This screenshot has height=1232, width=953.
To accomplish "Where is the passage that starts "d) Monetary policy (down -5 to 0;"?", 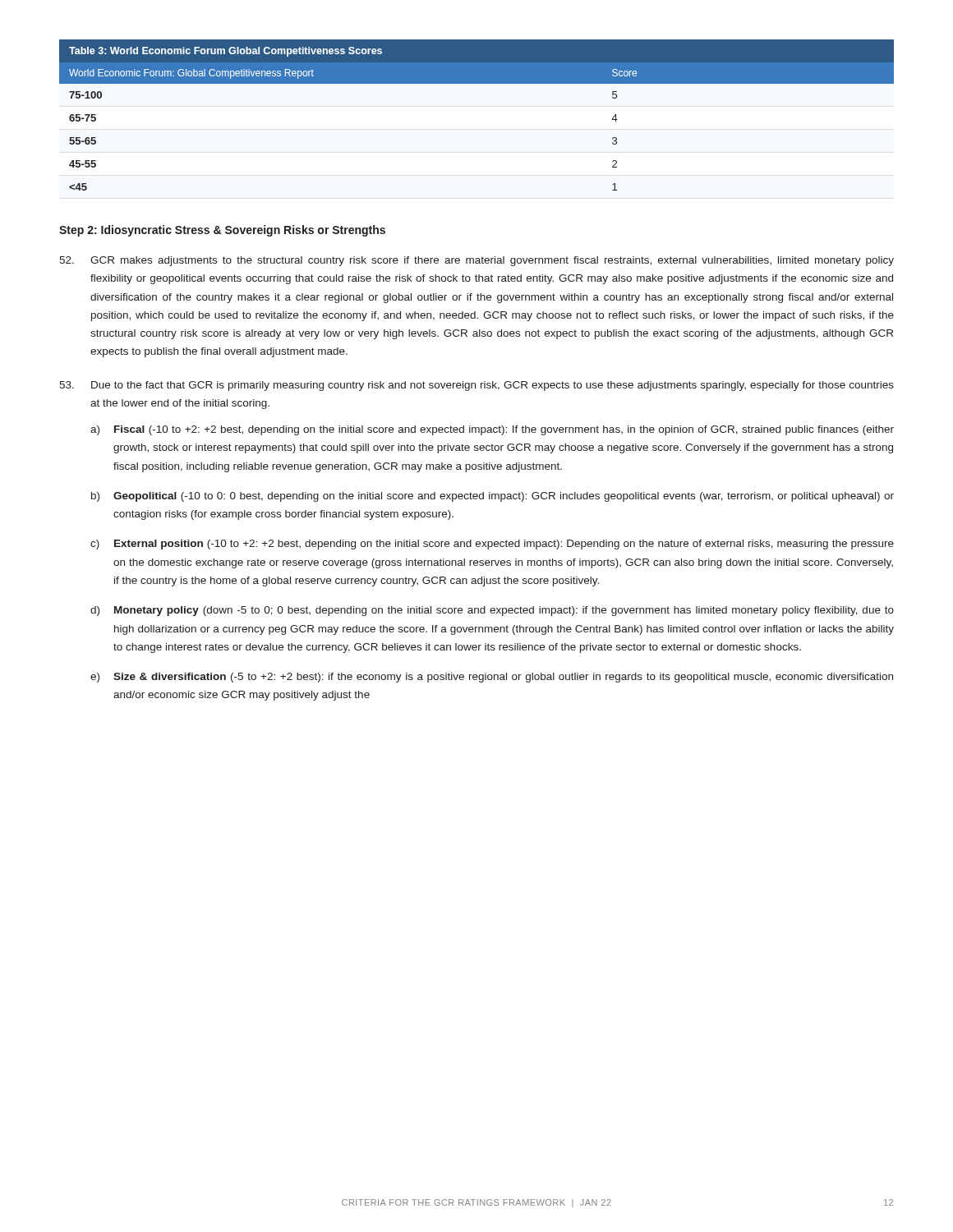I will tap(492, 629).
